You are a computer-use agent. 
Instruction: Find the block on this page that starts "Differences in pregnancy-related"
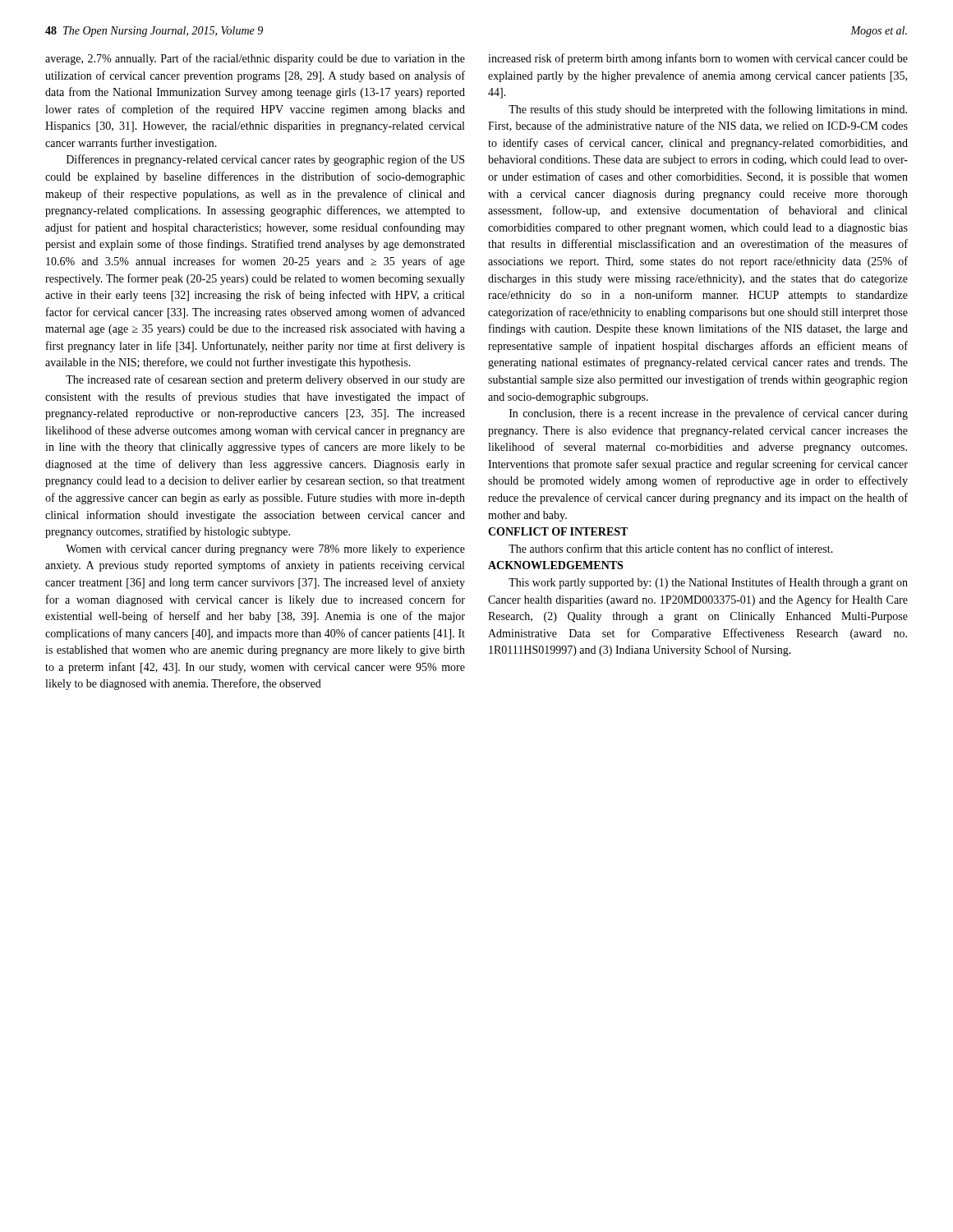click(255, 262)
